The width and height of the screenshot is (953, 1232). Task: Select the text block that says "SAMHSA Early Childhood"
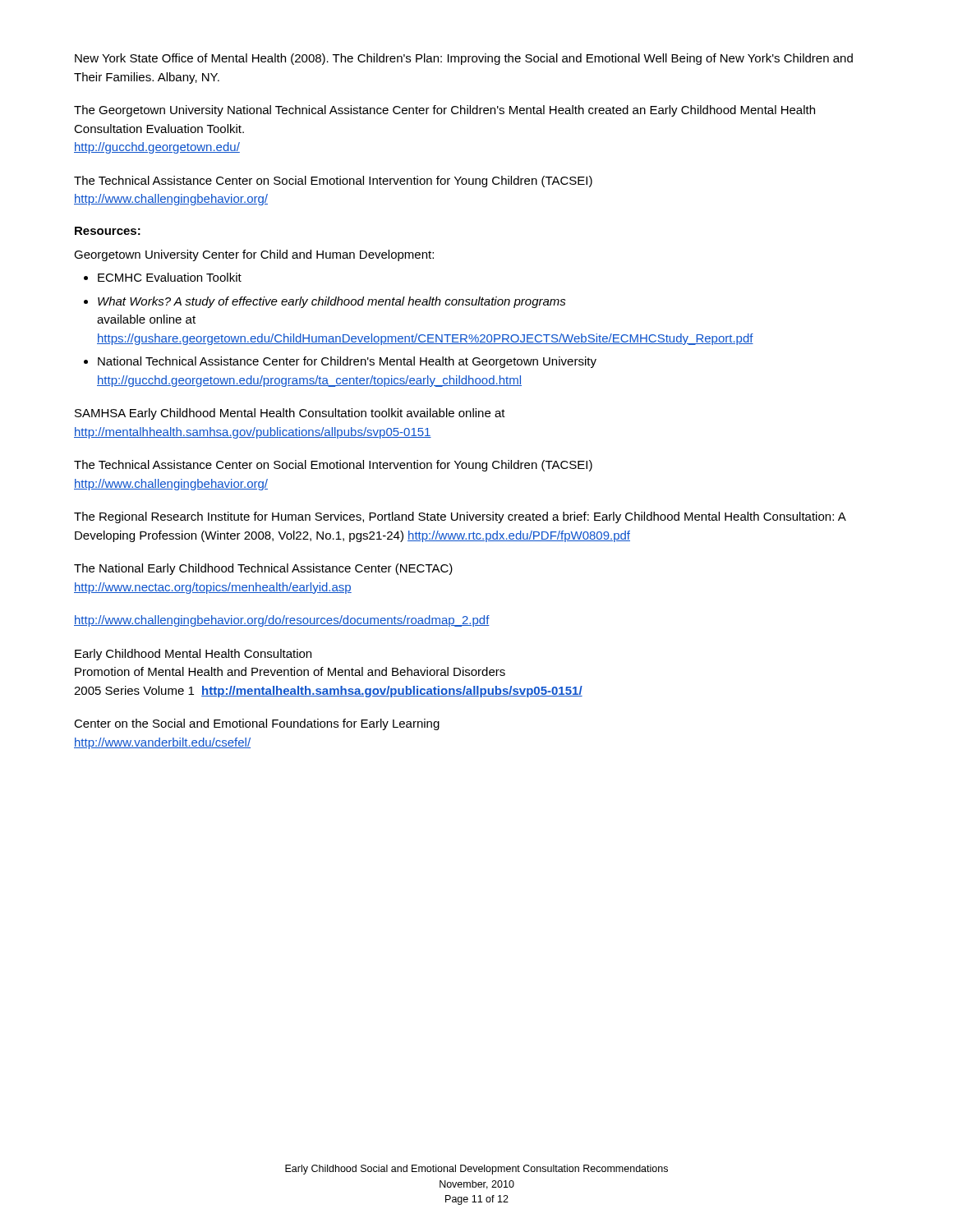[289, 422]
